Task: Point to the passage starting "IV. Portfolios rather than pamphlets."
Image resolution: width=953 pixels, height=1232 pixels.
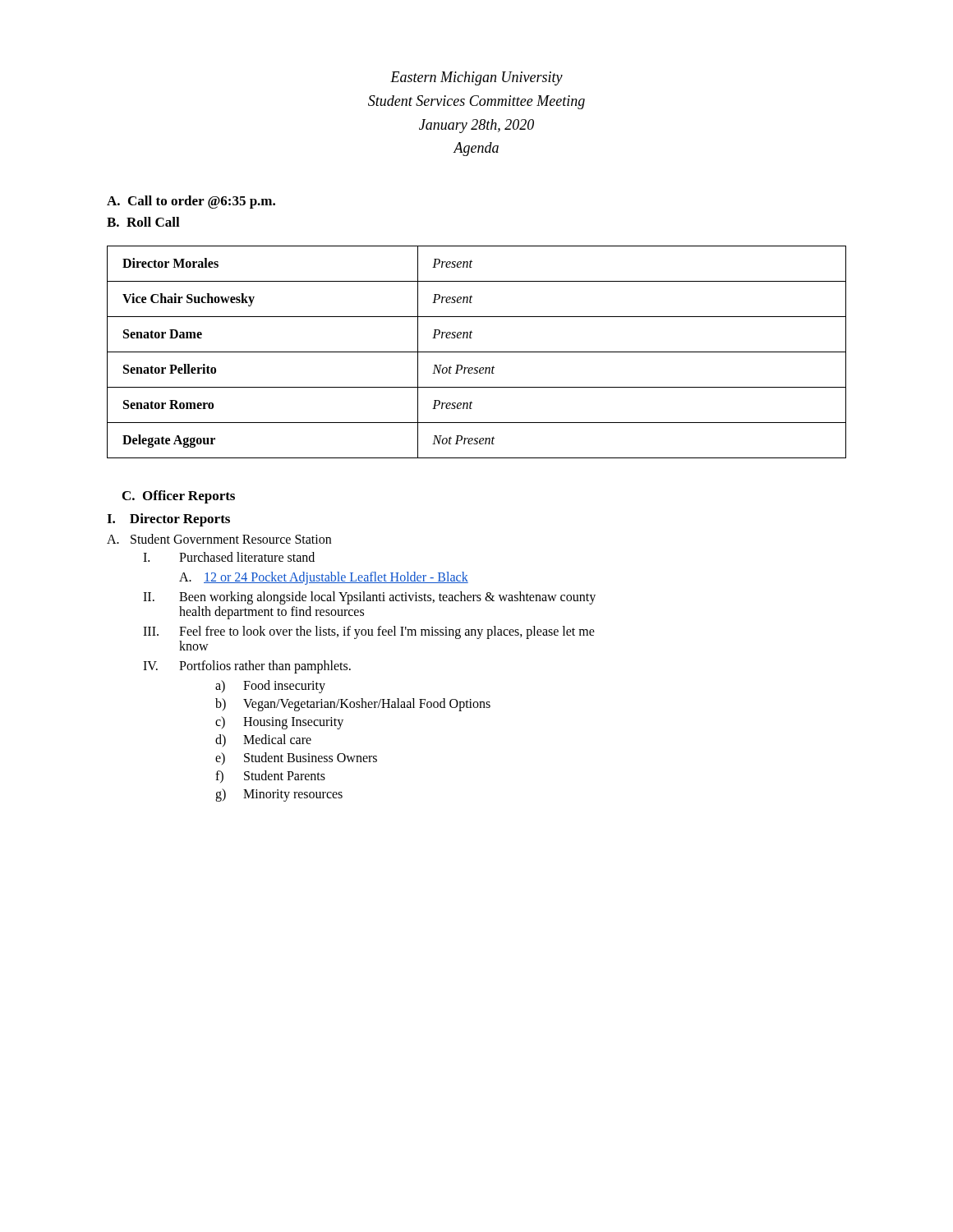Action: tap(247, 666)
